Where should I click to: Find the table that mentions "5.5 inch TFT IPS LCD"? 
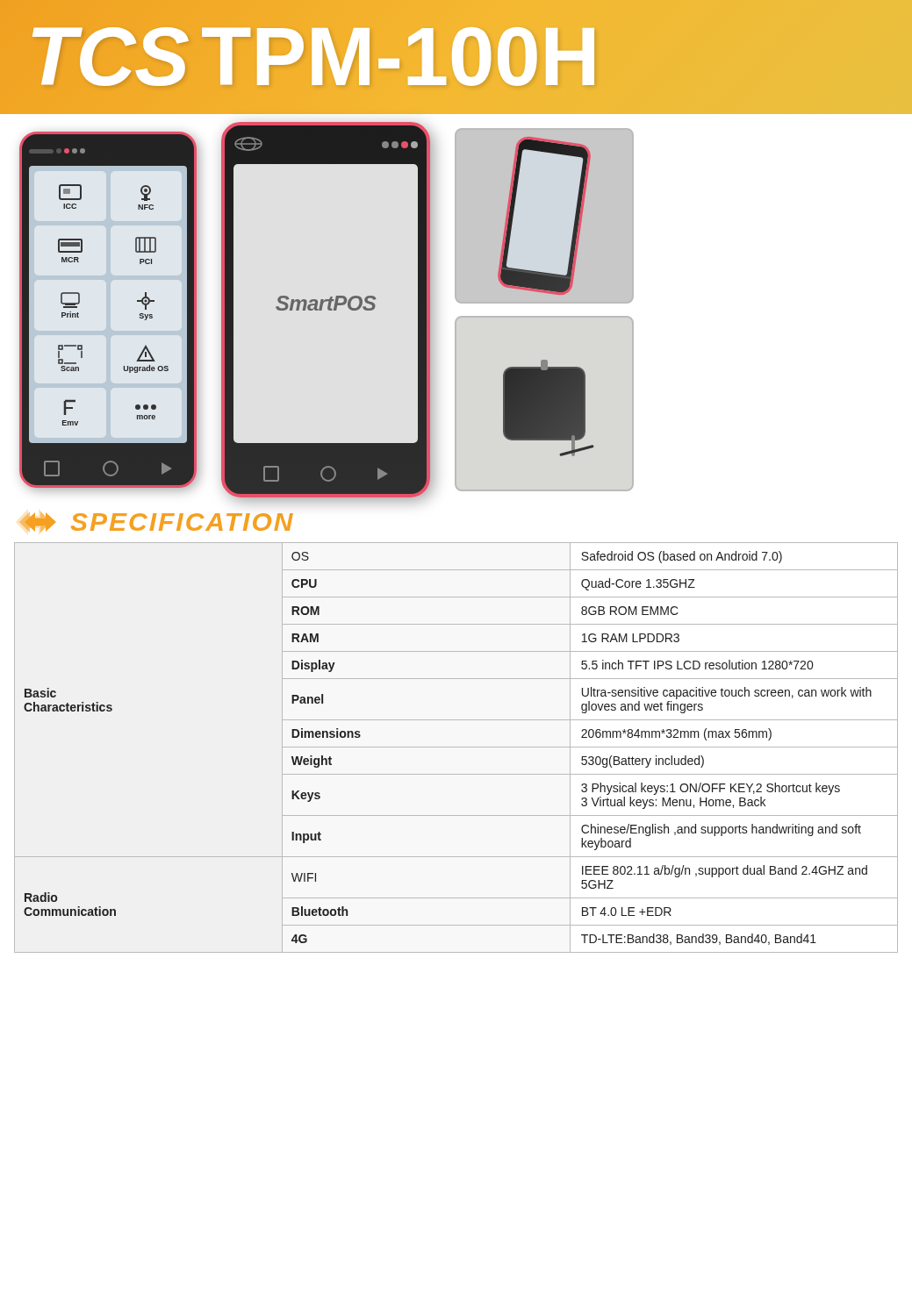coord(456,755)
